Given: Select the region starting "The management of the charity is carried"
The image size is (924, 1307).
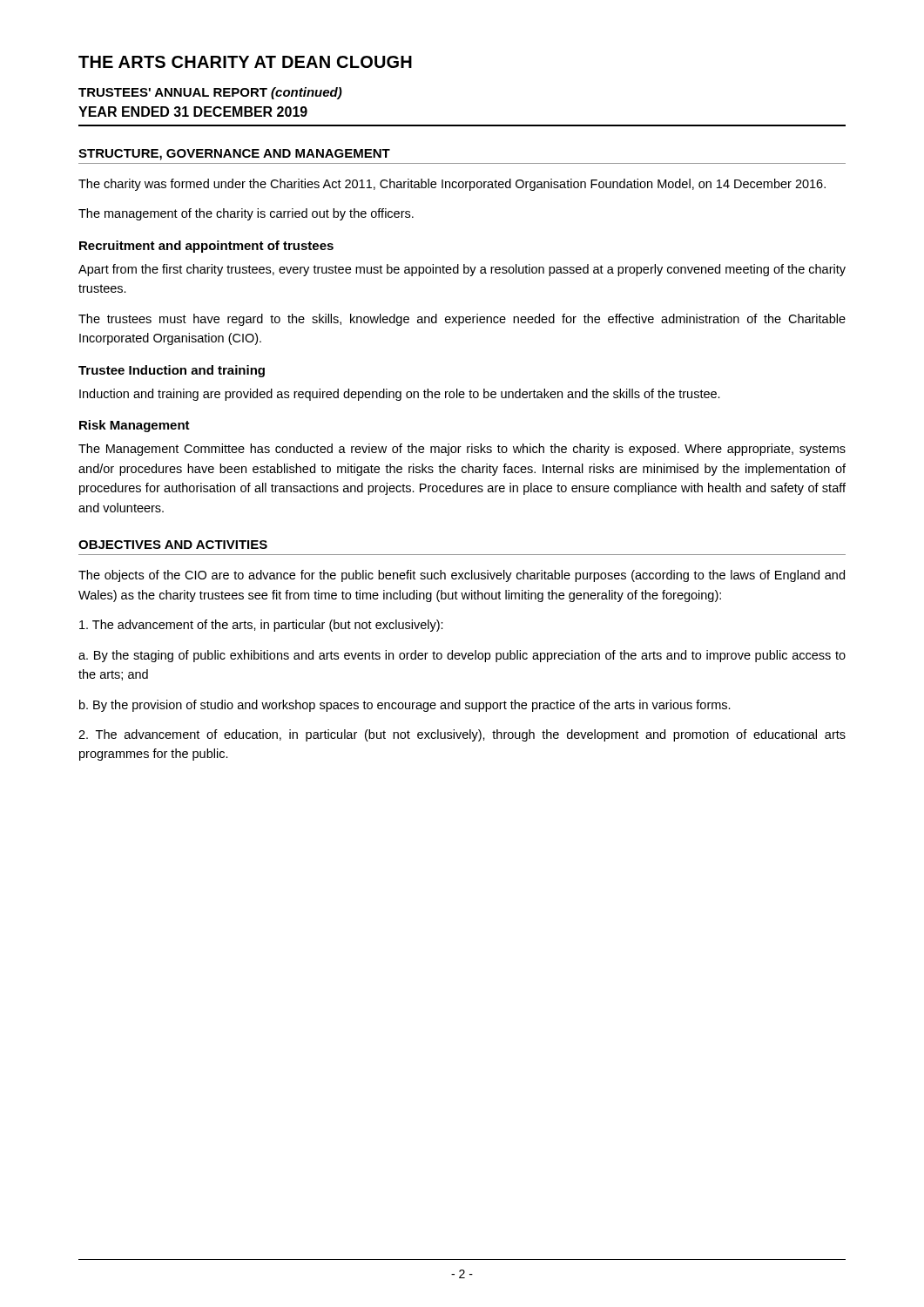Looking at the screenshot, I should pos(246,214).
